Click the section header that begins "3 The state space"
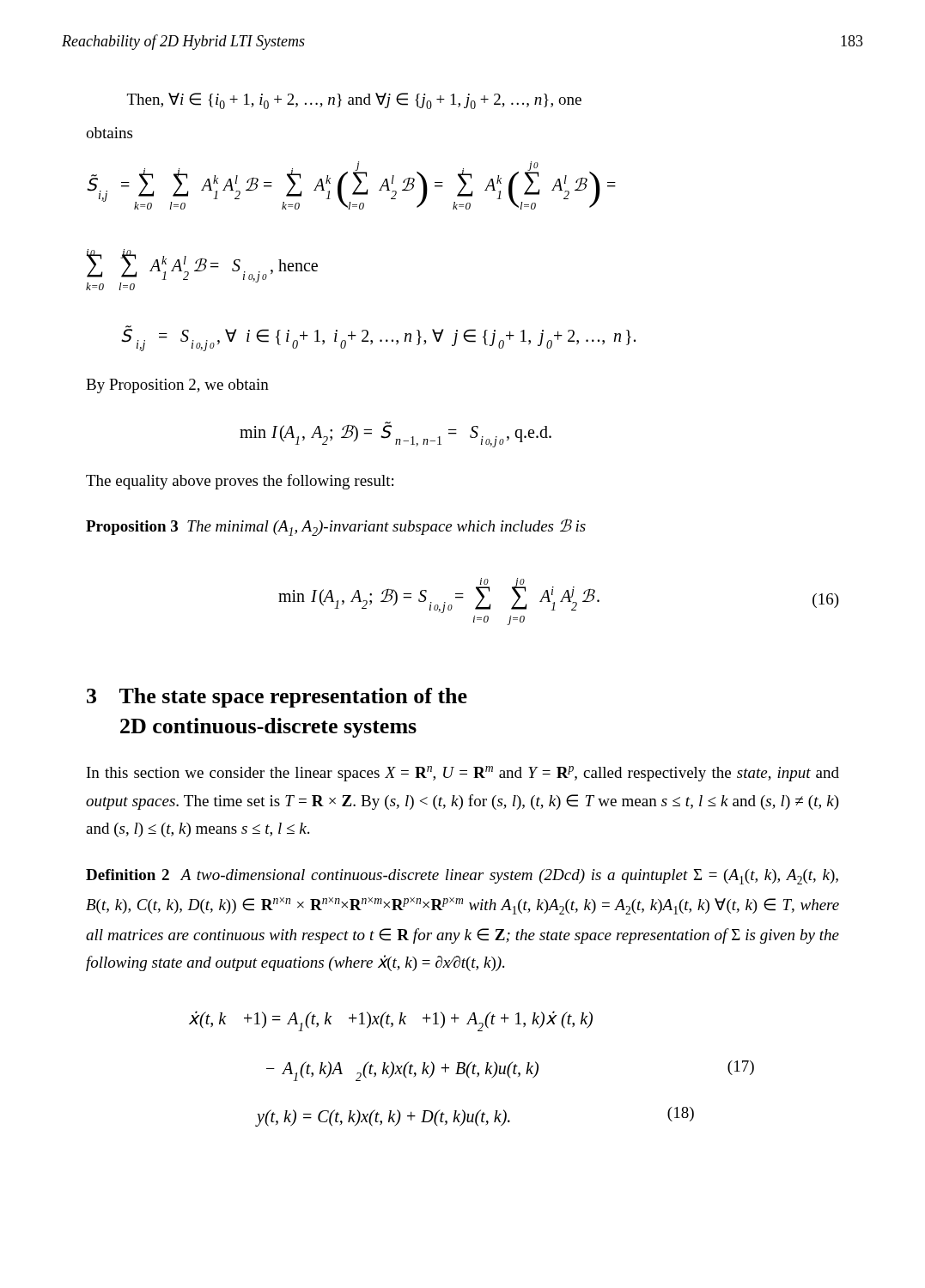The image size is (925, 1288). [x=277, y=711]
